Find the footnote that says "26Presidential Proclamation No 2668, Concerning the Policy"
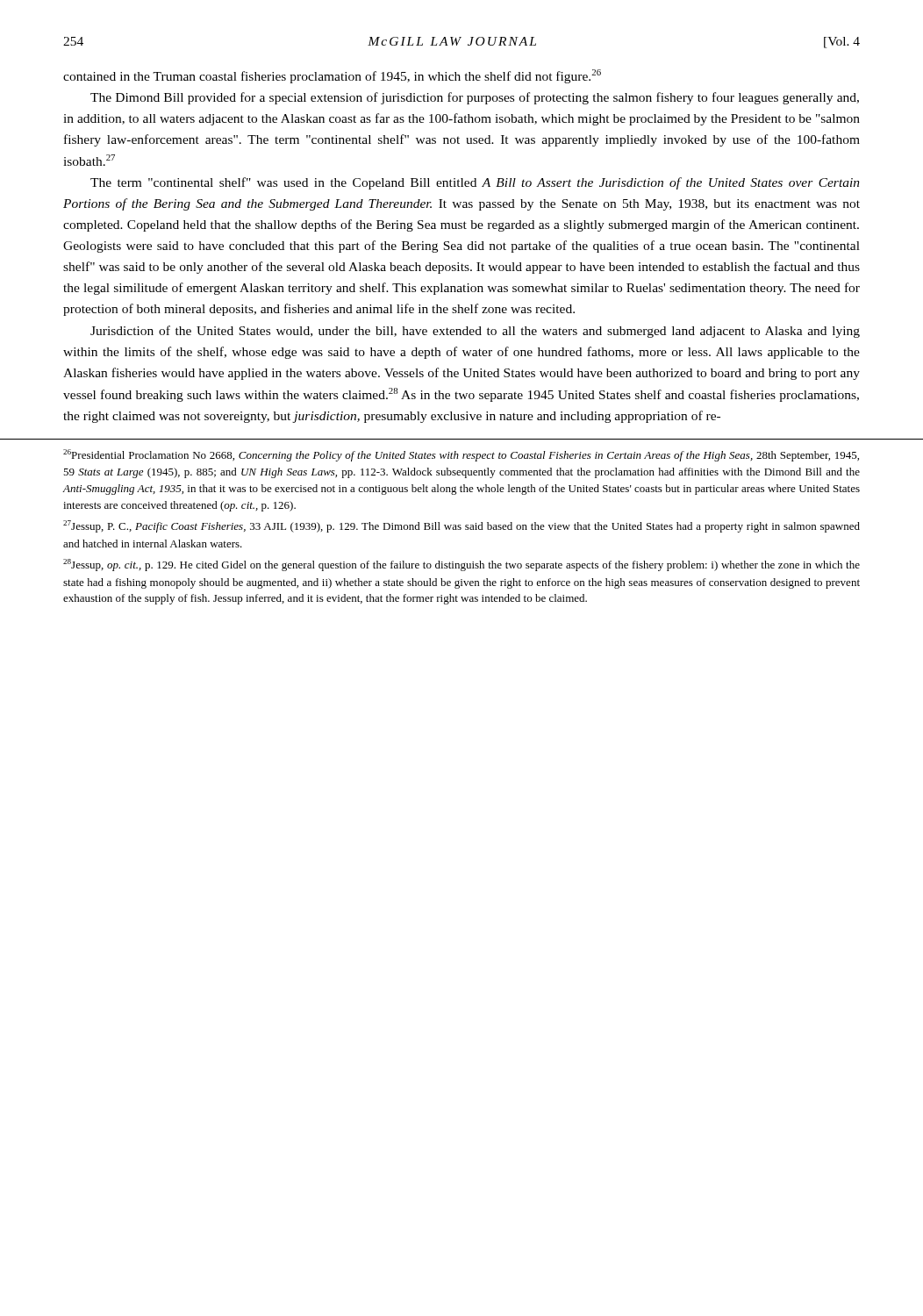Image resolution: width=923 pixels, height=1316 pixels. tap(462, 480)
